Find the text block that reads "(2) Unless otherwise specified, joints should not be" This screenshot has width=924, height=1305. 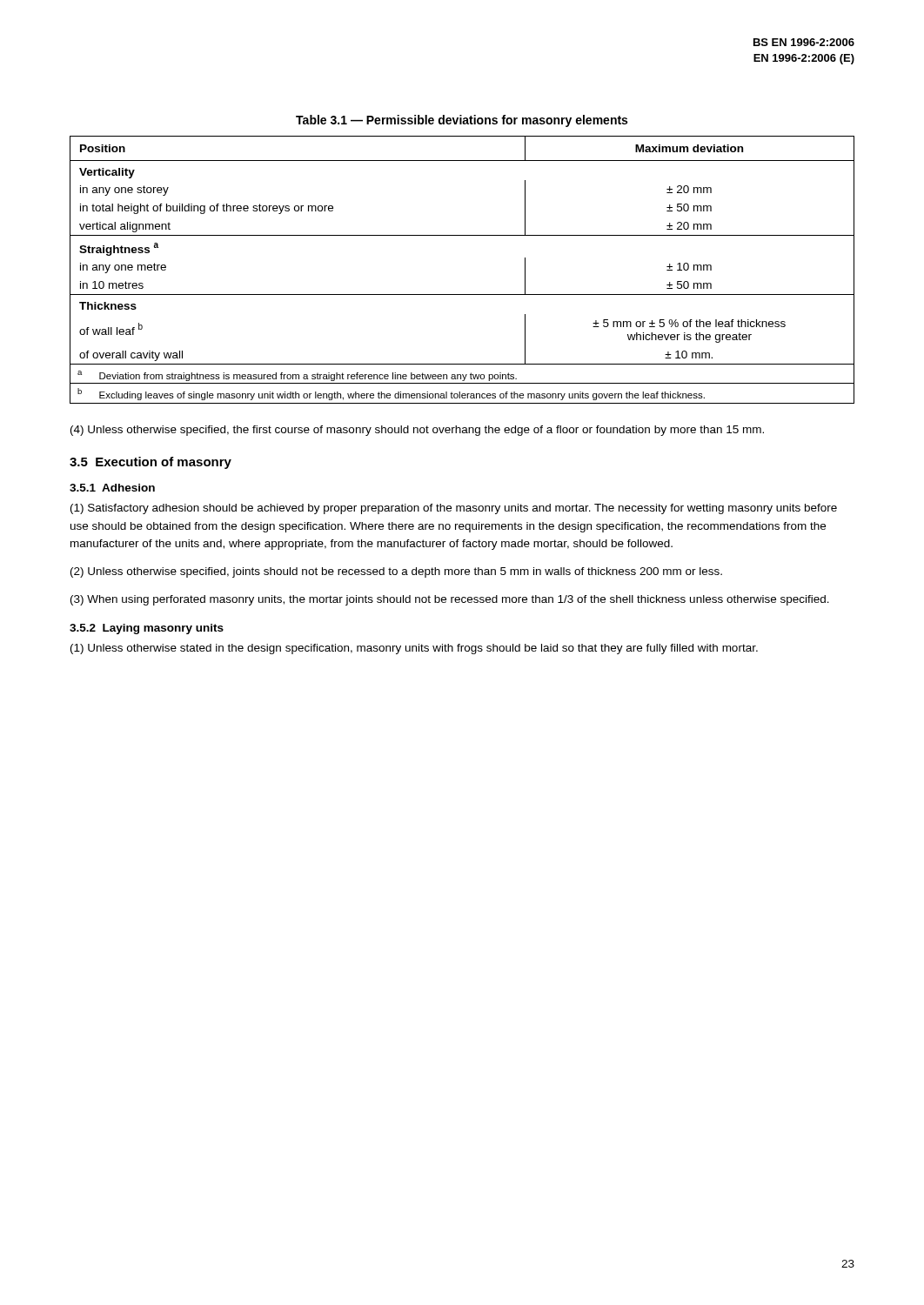click(396, 571)
